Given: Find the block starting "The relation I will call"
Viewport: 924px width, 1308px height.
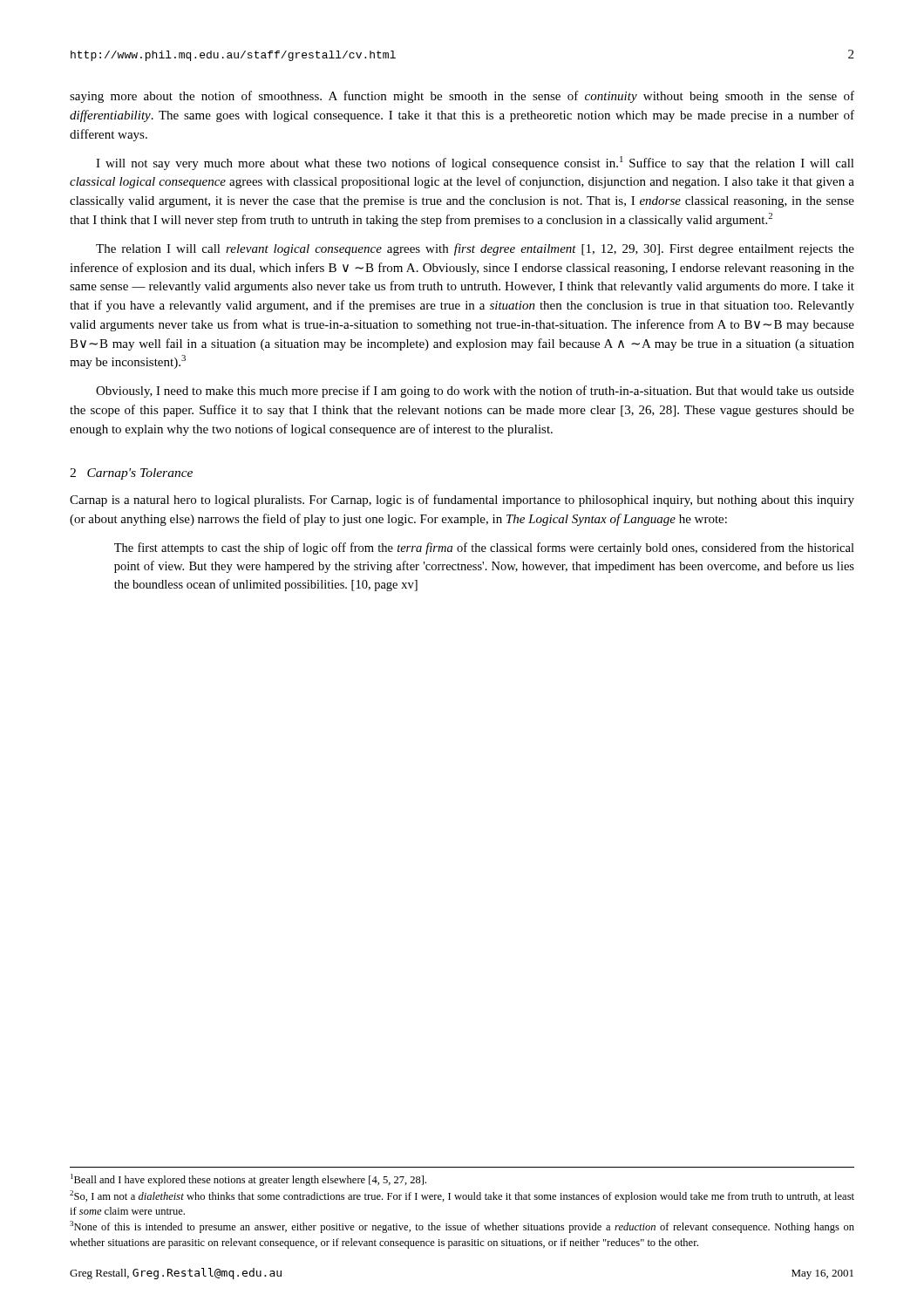Looking at the screenshot, I should pos(462,306).
